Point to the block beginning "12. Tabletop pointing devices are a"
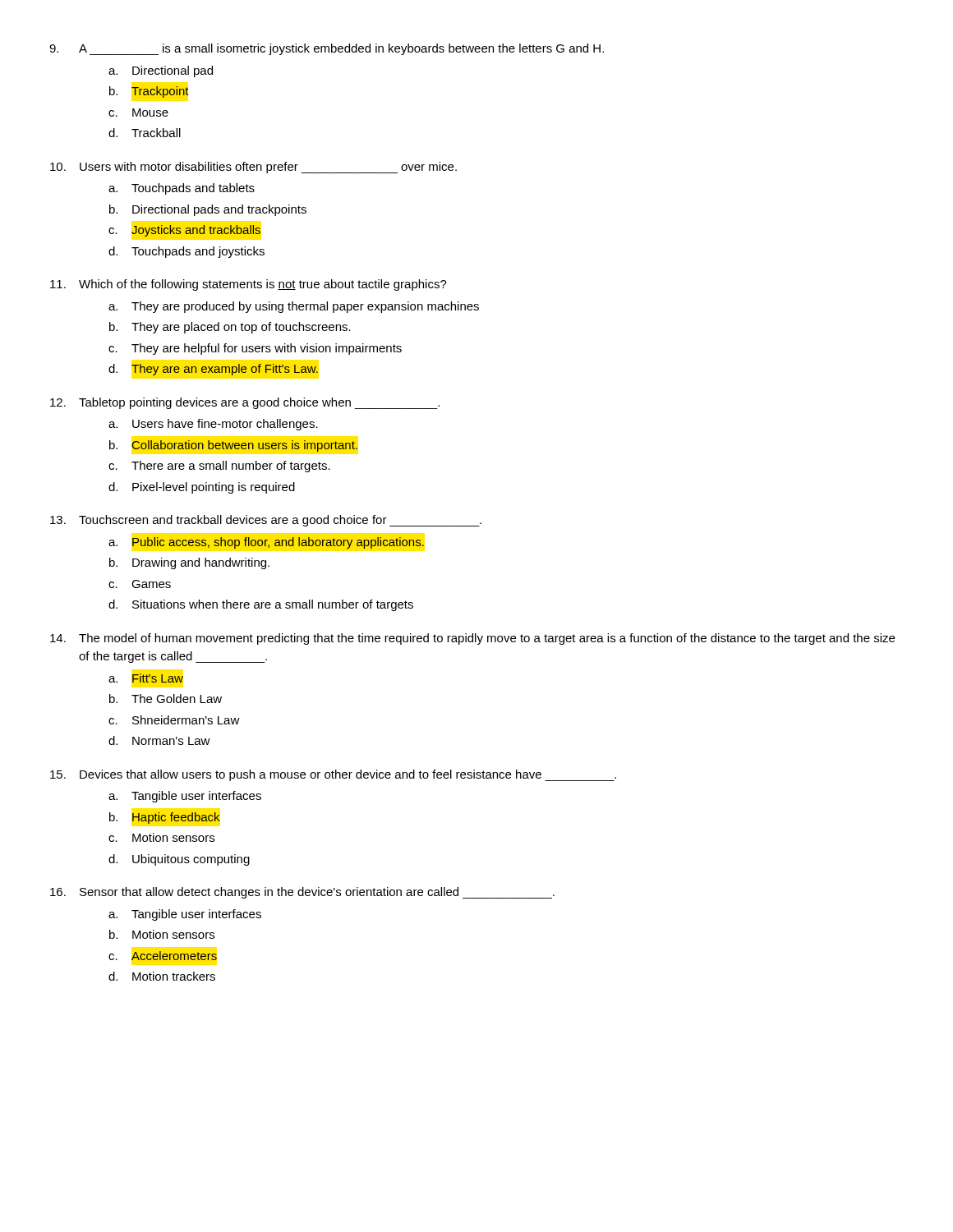Image resolution: width=953 pixels, height=1232 pixels. point(245,403)
